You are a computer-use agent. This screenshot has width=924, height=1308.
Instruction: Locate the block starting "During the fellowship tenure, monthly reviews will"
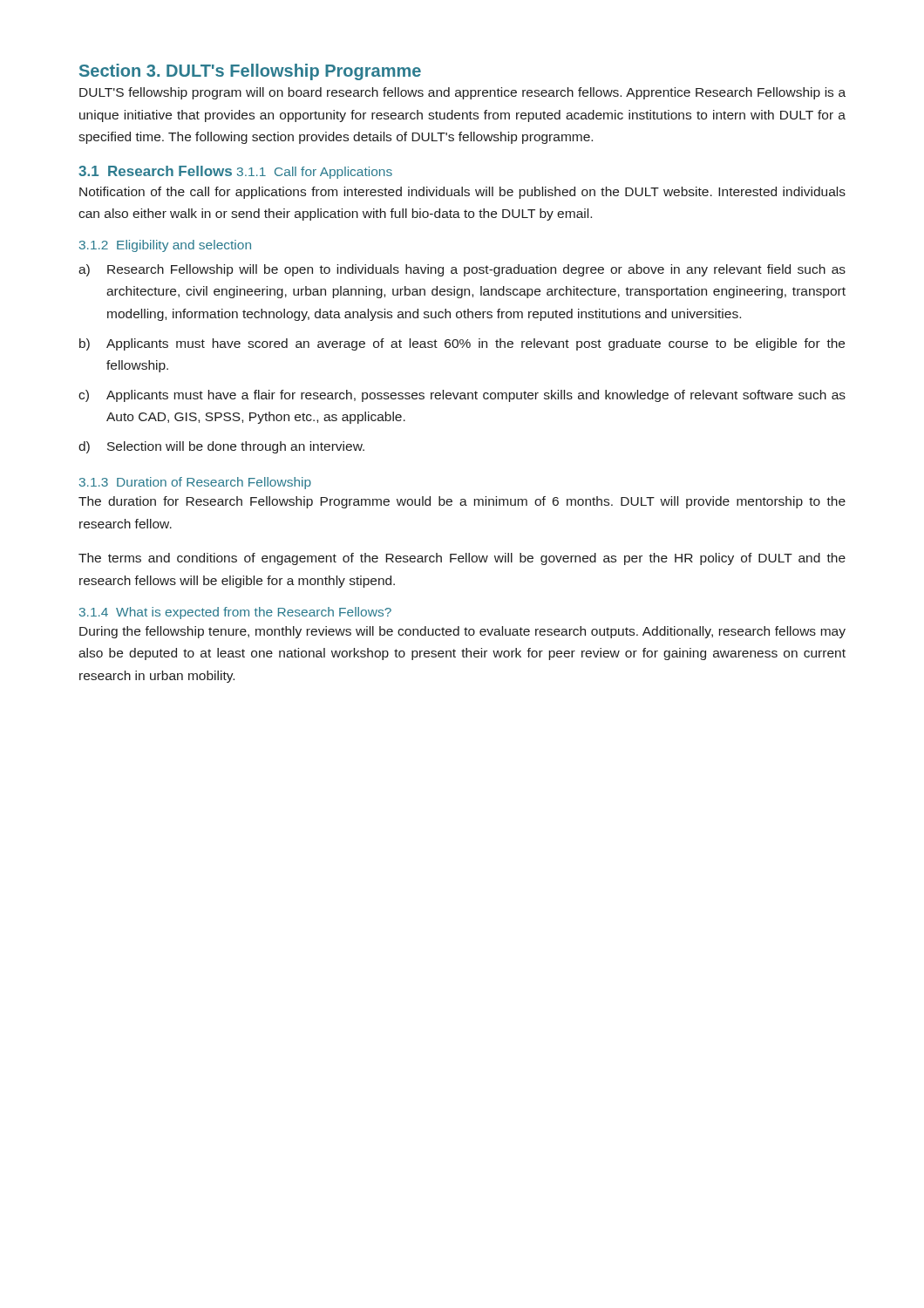coord(462,653)
